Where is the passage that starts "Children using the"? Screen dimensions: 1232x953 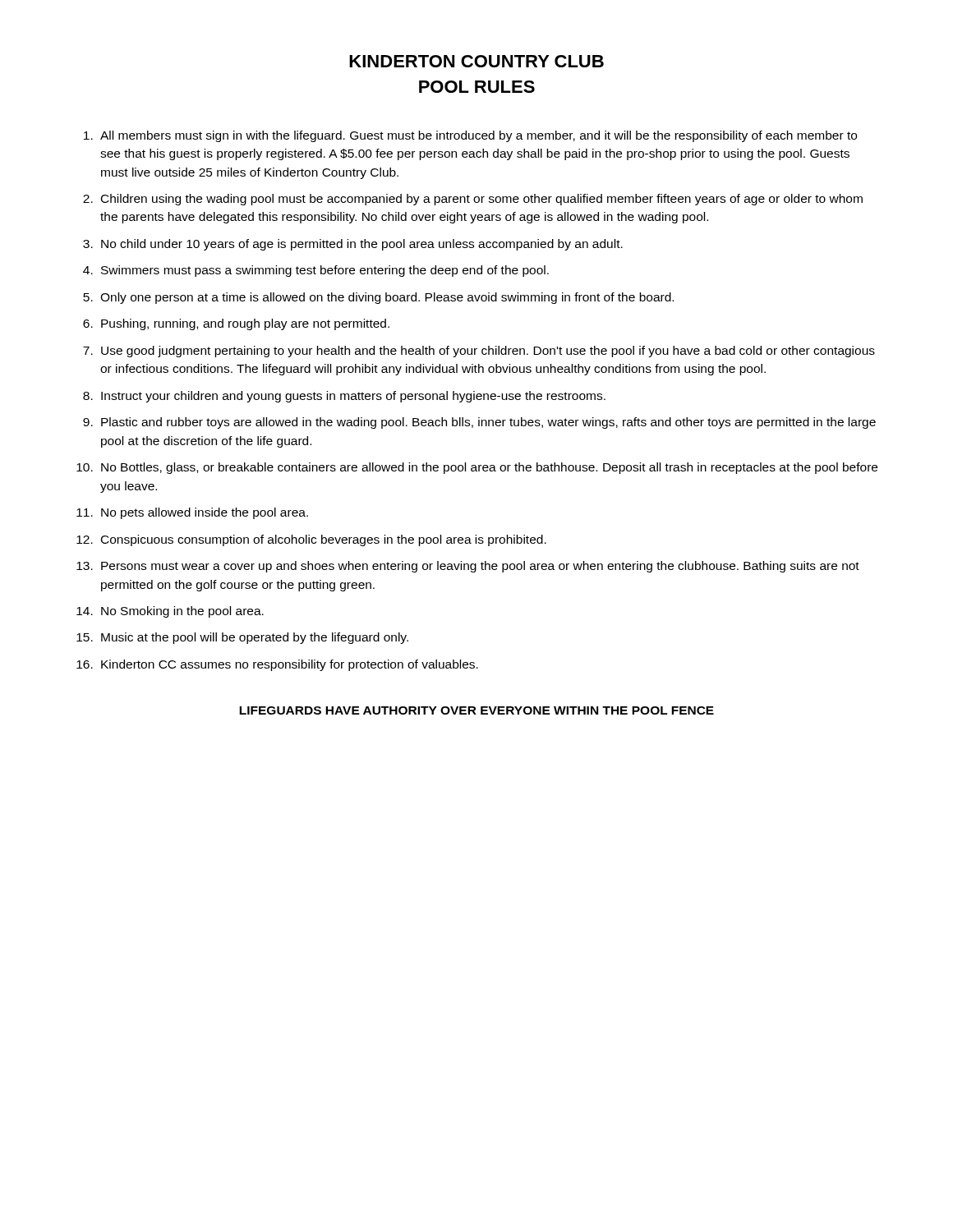coord(482,208)
